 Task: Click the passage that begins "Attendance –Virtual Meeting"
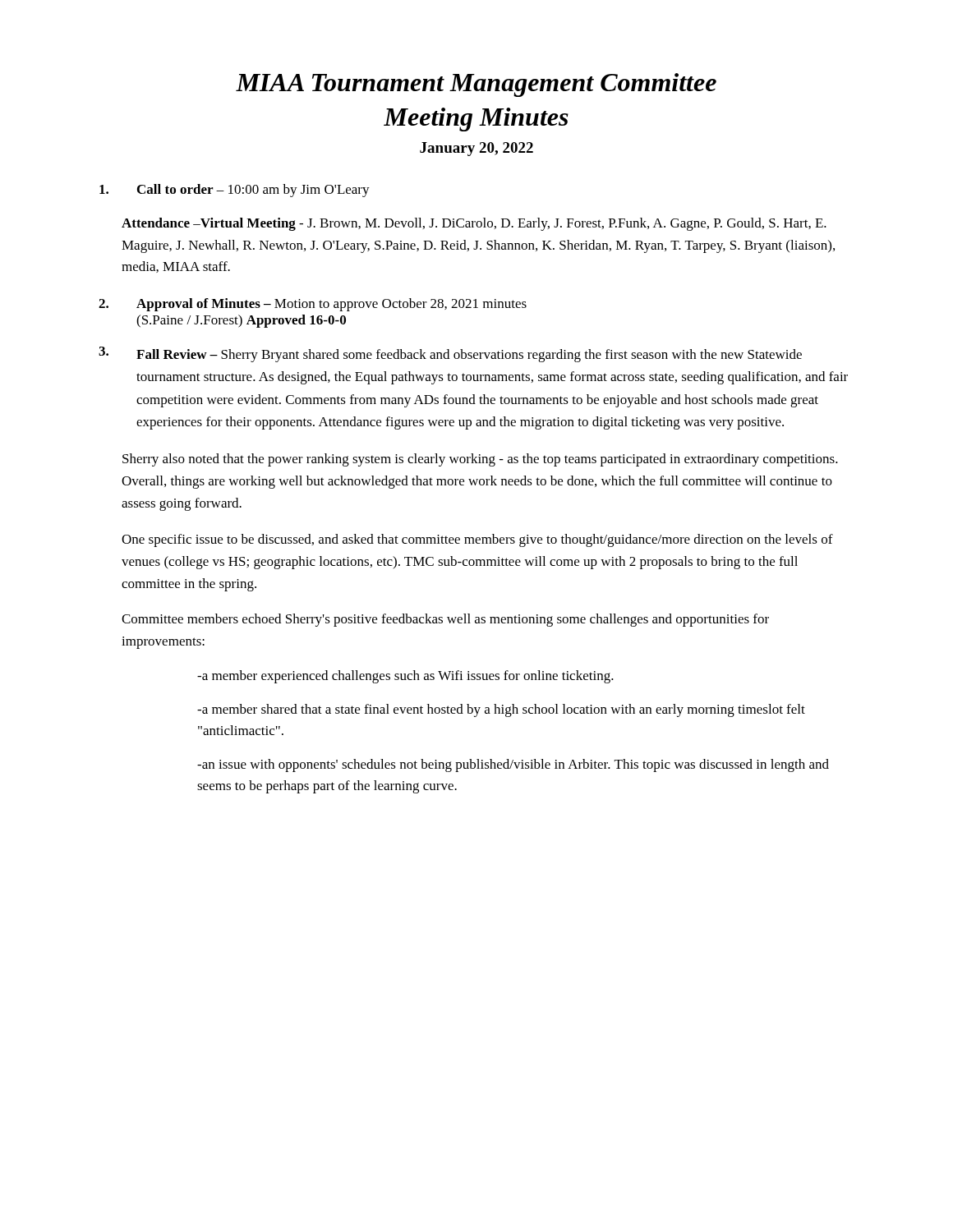(479, 245)
